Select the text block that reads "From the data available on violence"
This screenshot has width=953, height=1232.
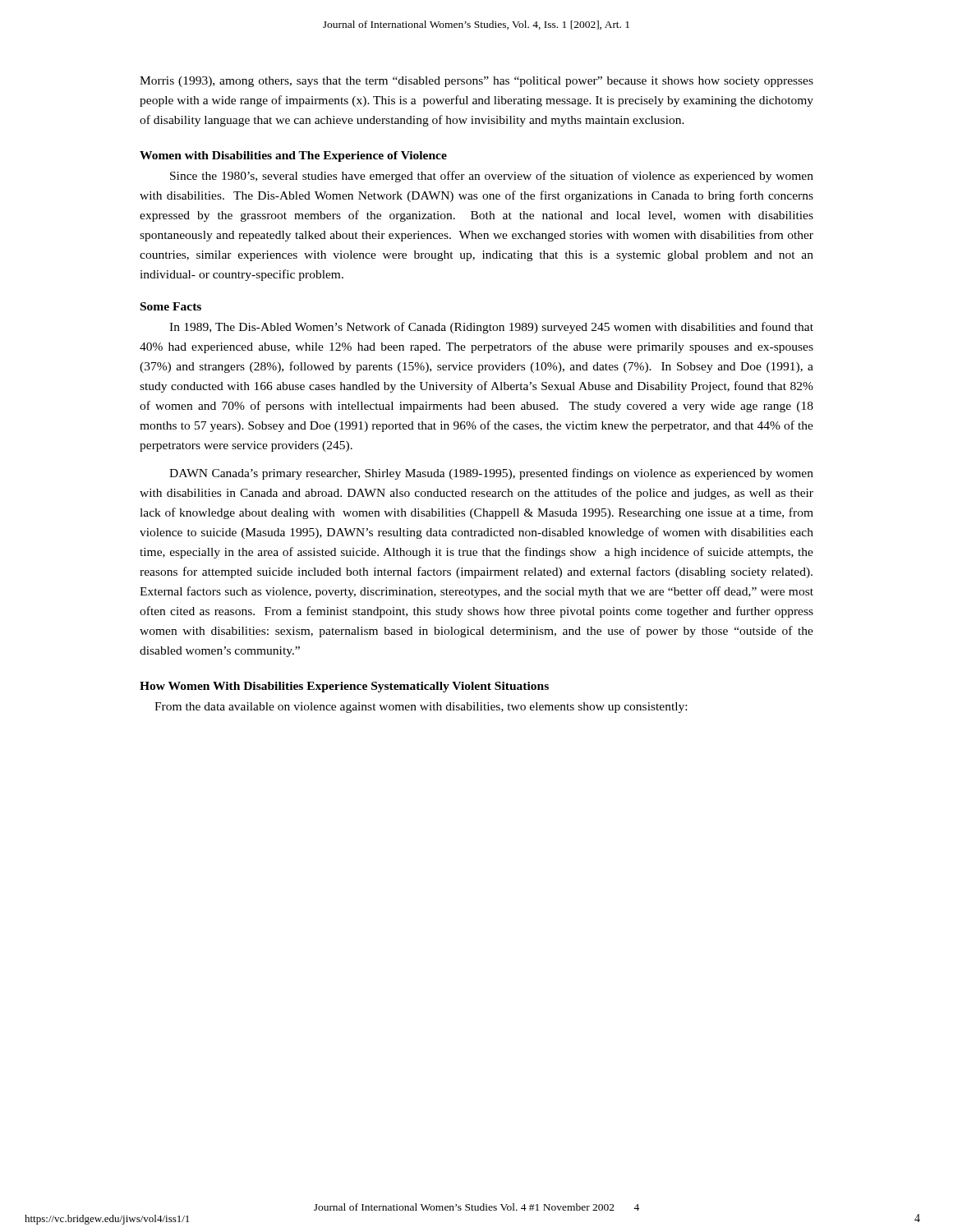tap(421, 706)
